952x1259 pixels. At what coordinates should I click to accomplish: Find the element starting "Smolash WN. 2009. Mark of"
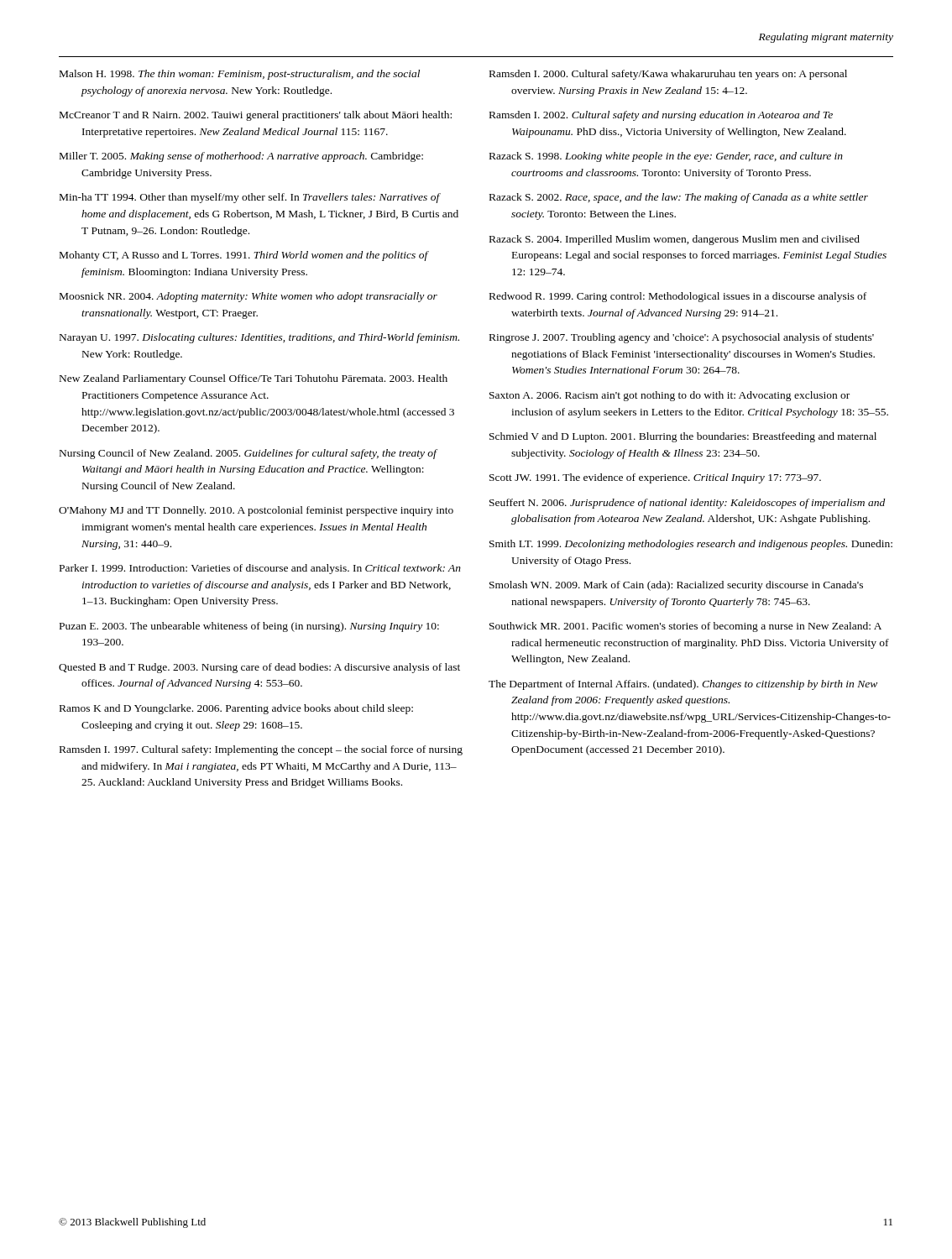point(676,593)
